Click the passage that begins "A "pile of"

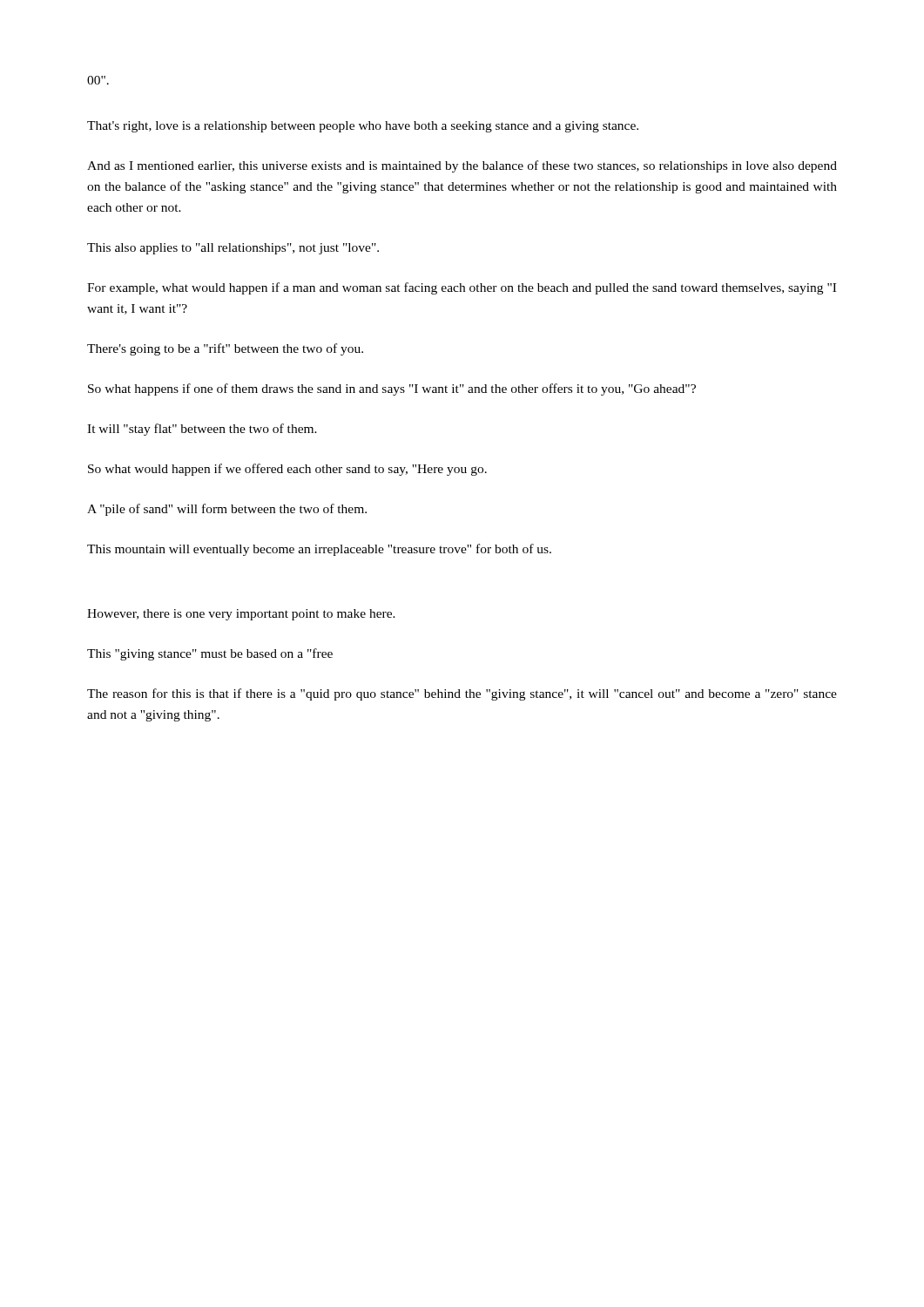click(x=227, y=509)
